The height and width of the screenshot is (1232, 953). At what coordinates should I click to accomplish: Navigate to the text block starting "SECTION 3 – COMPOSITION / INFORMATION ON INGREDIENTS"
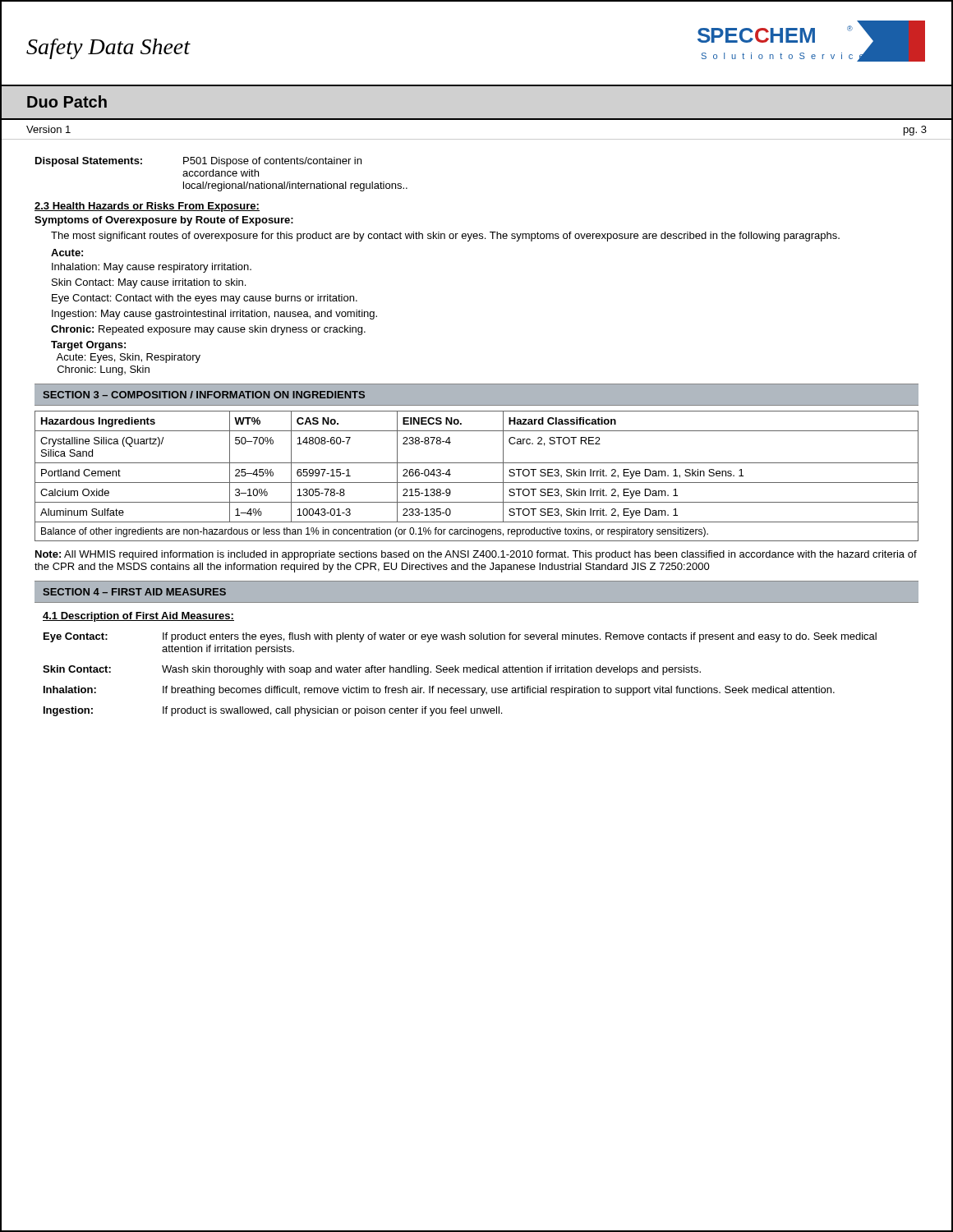click(204, 395)
